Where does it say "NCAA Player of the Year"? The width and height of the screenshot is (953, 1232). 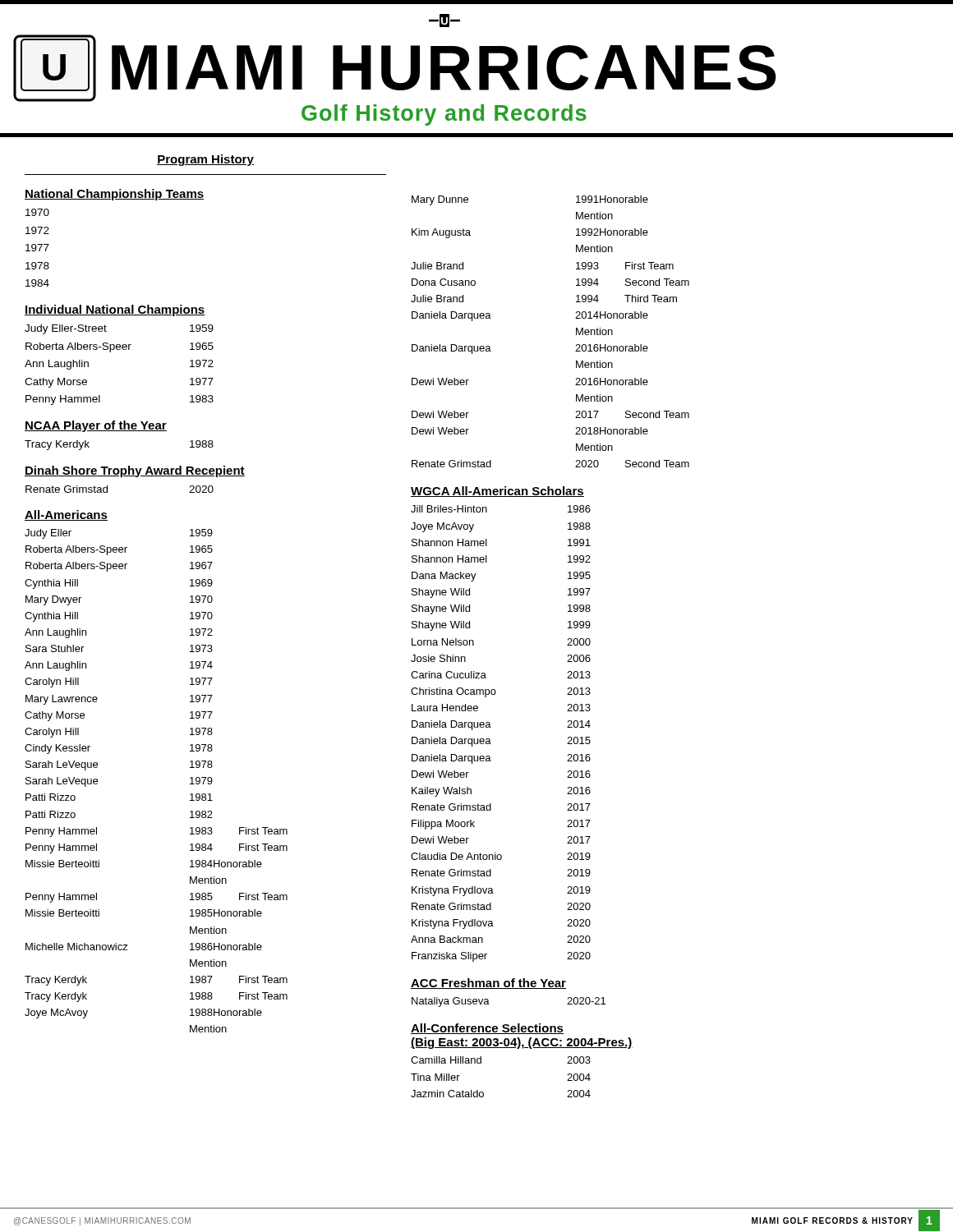coord(96,425)
